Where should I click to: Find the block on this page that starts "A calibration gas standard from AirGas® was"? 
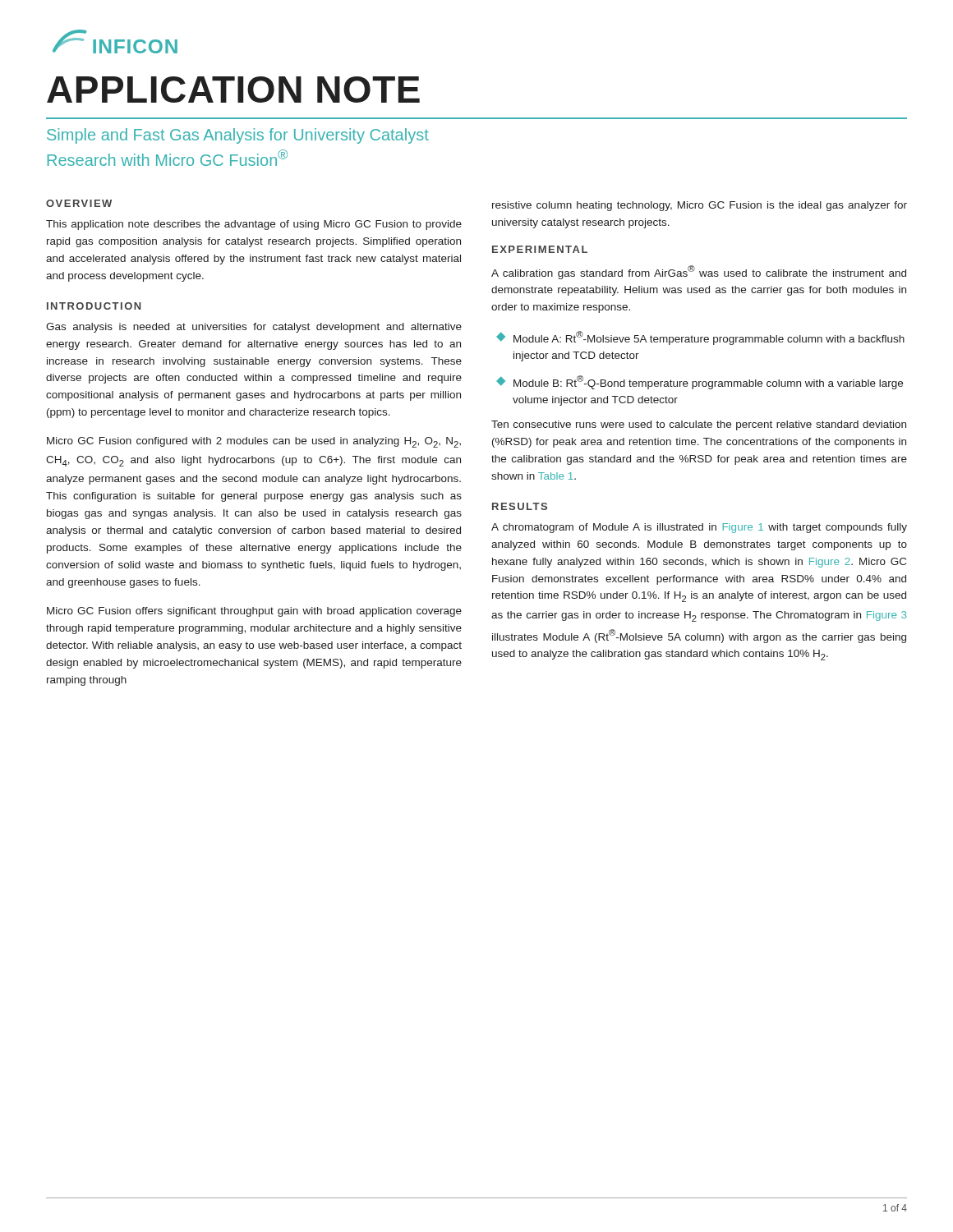click(699, 288)
